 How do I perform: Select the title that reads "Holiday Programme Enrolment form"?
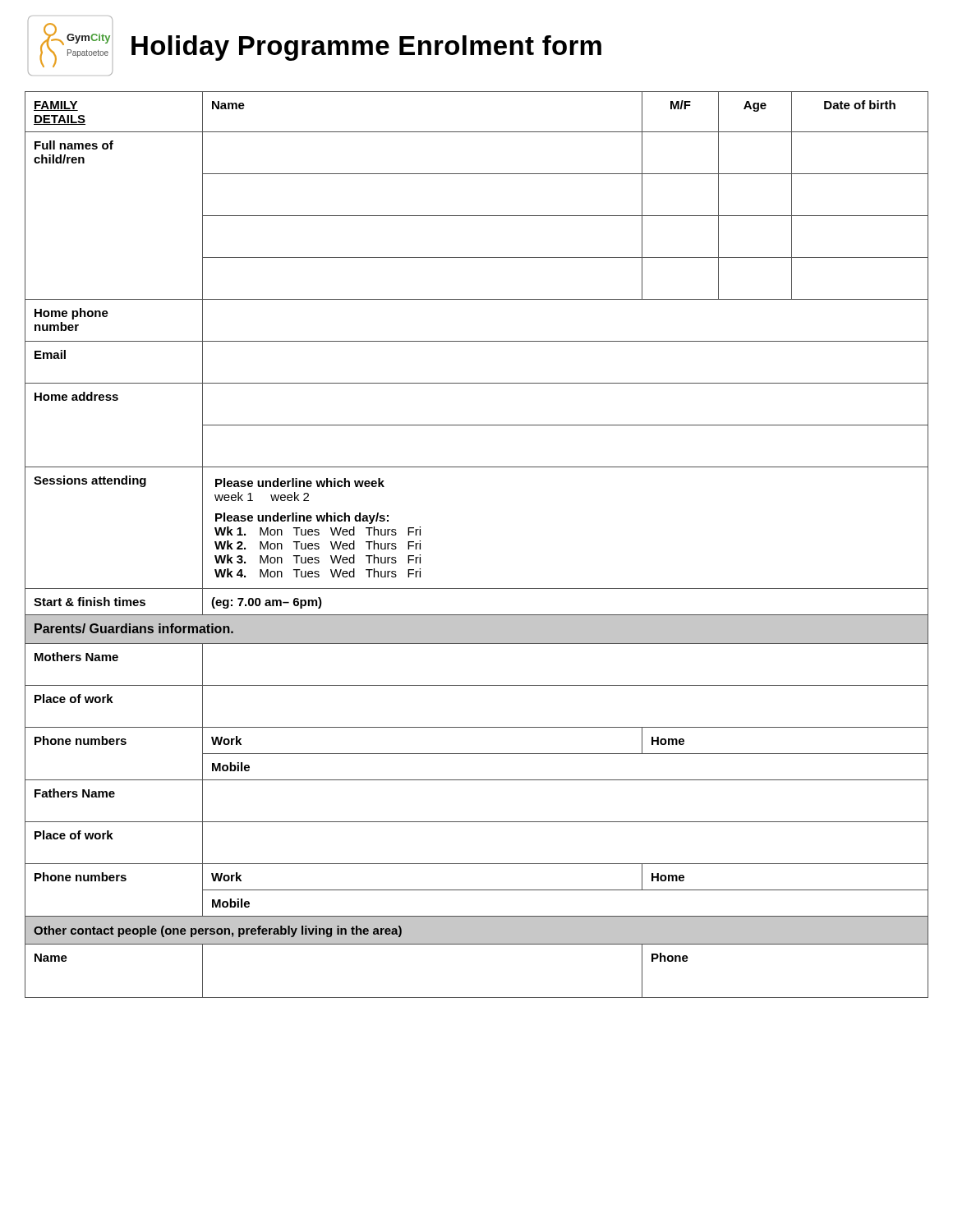point(366,45)
